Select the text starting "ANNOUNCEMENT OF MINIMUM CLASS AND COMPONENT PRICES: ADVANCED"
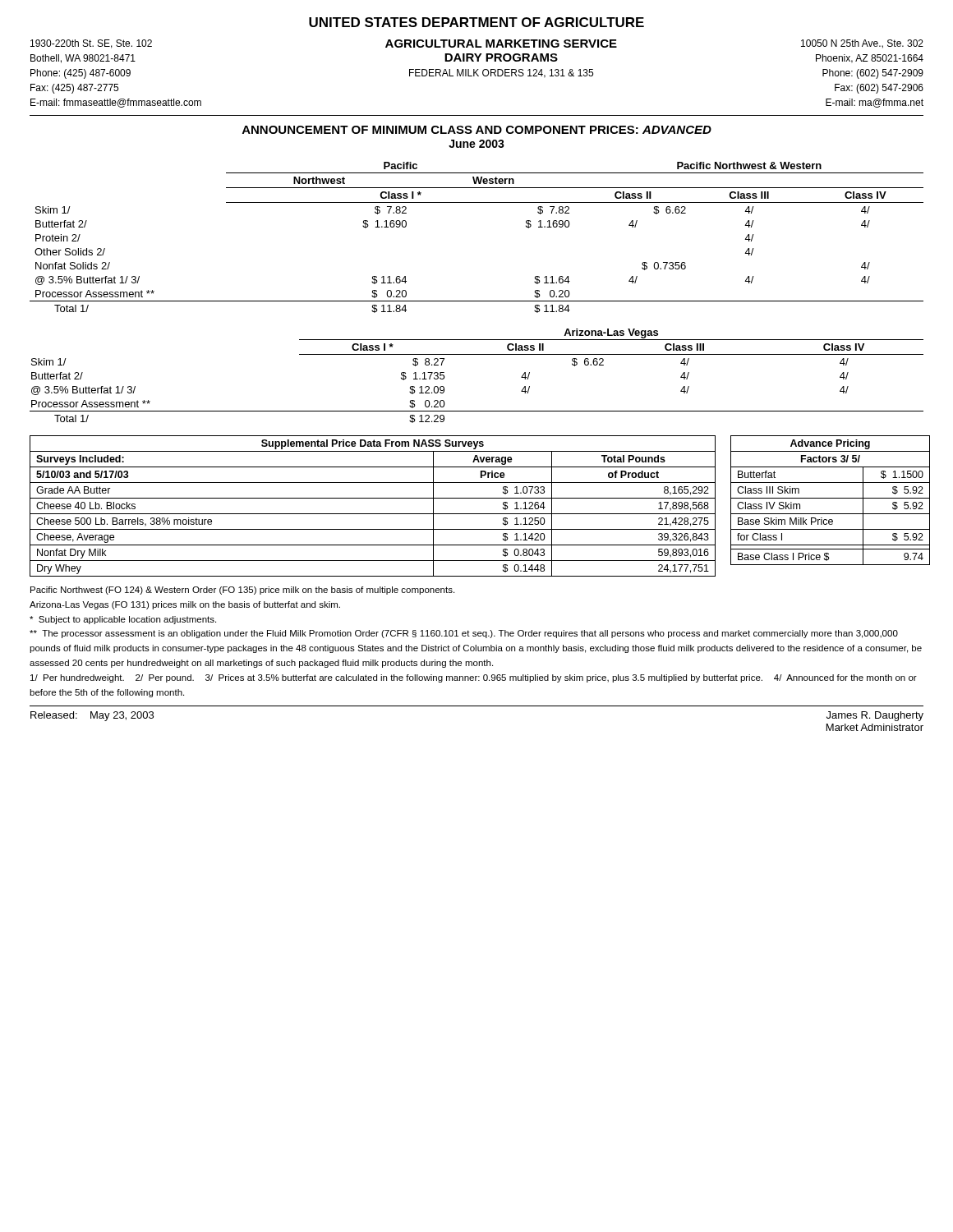This screenshot has height=1232, width=953. pos(476,136)
